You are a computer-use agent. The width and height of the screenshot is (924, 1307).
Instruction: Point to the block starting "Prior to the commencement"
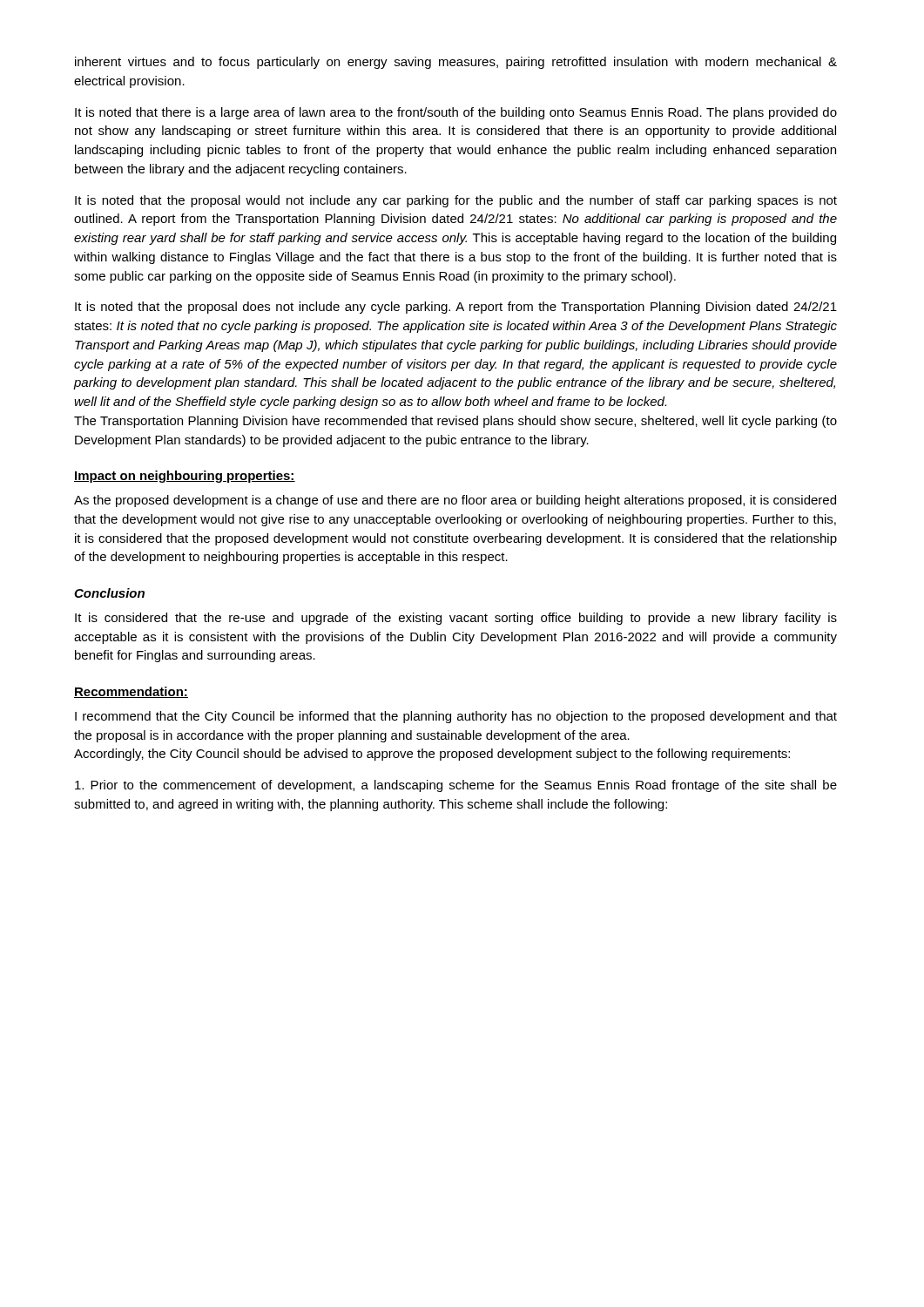455,794
